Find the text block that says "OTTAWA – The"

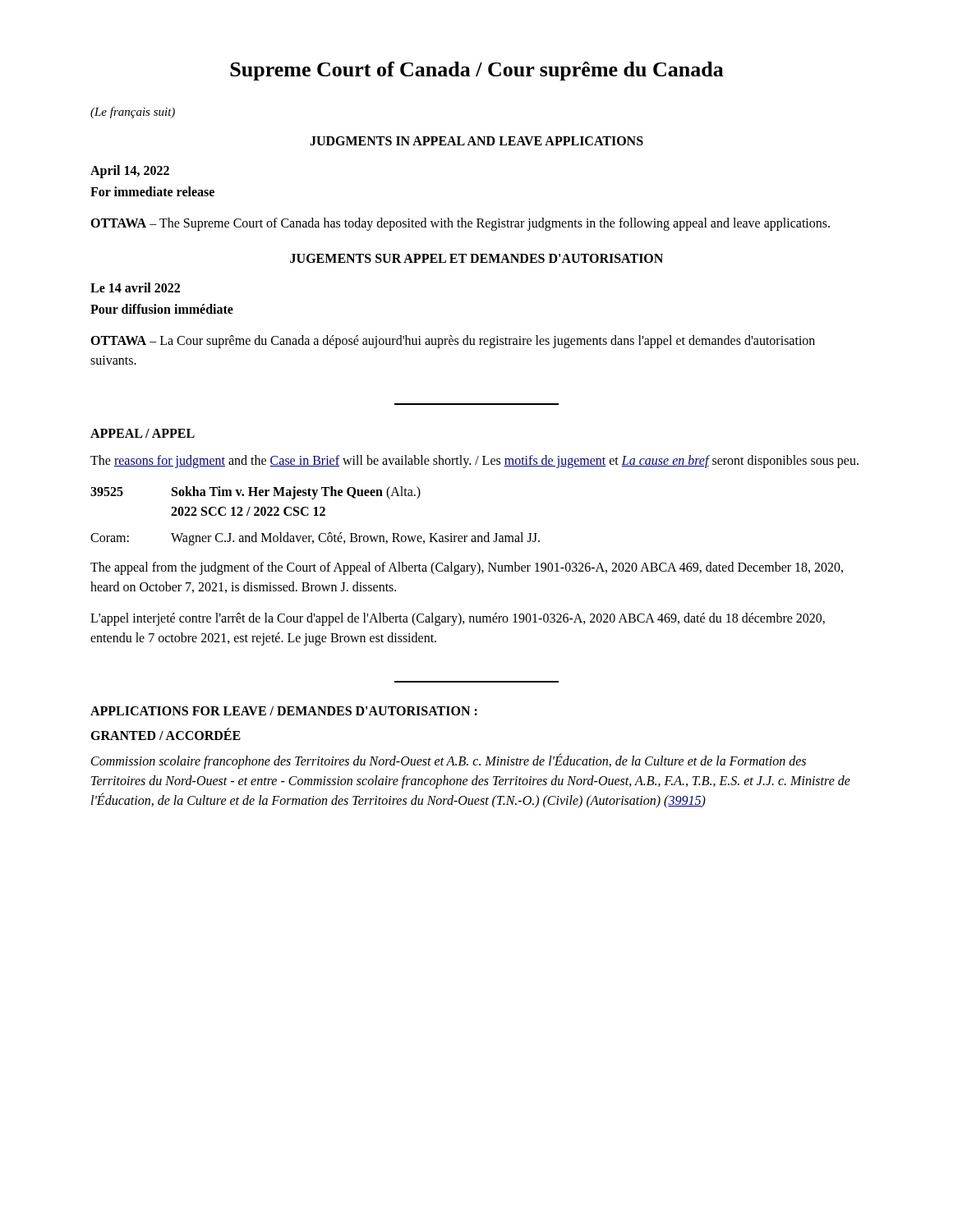(460, 223)
